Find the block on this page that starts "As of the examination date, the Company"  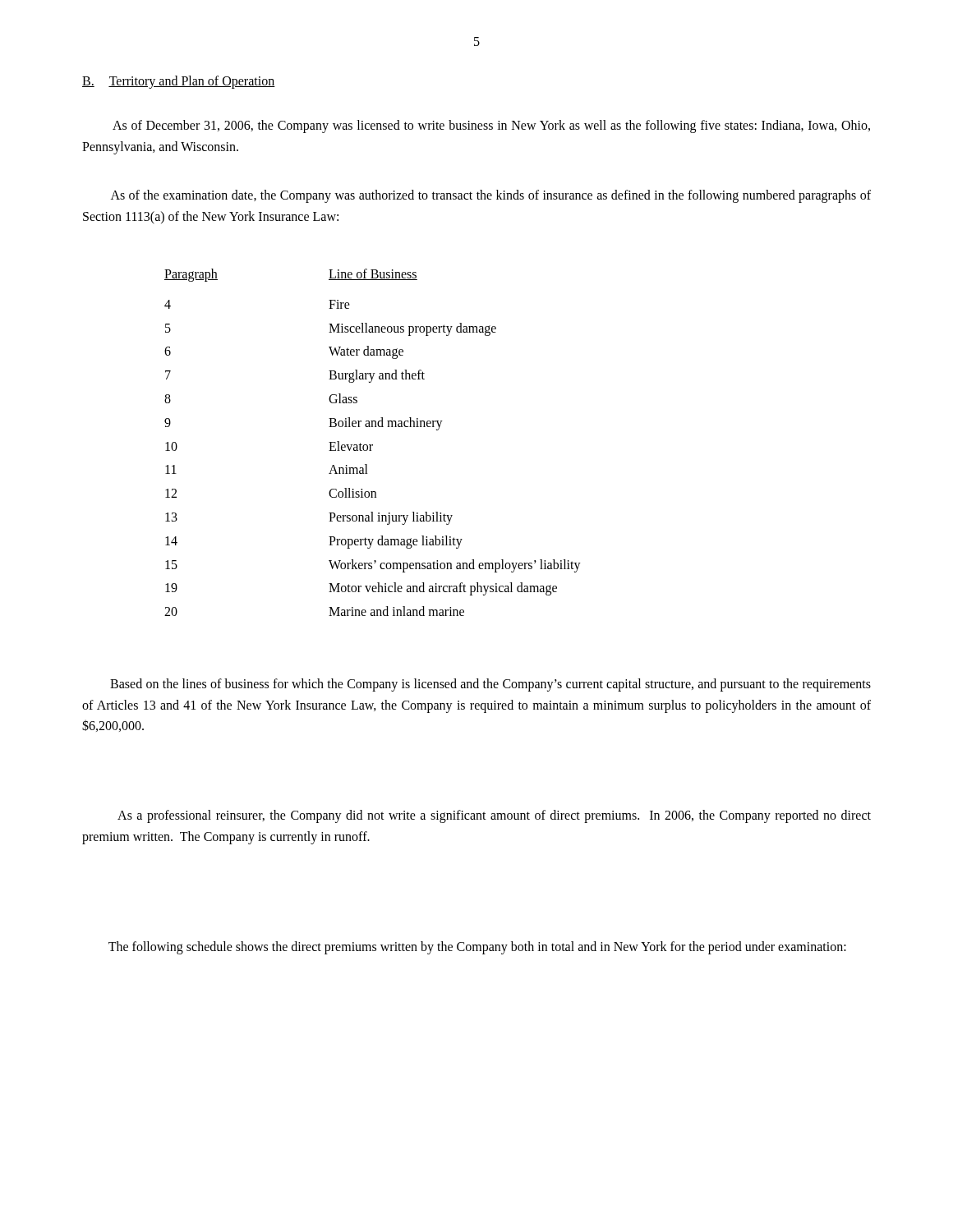pyautogui.click(x=476, y=206)
